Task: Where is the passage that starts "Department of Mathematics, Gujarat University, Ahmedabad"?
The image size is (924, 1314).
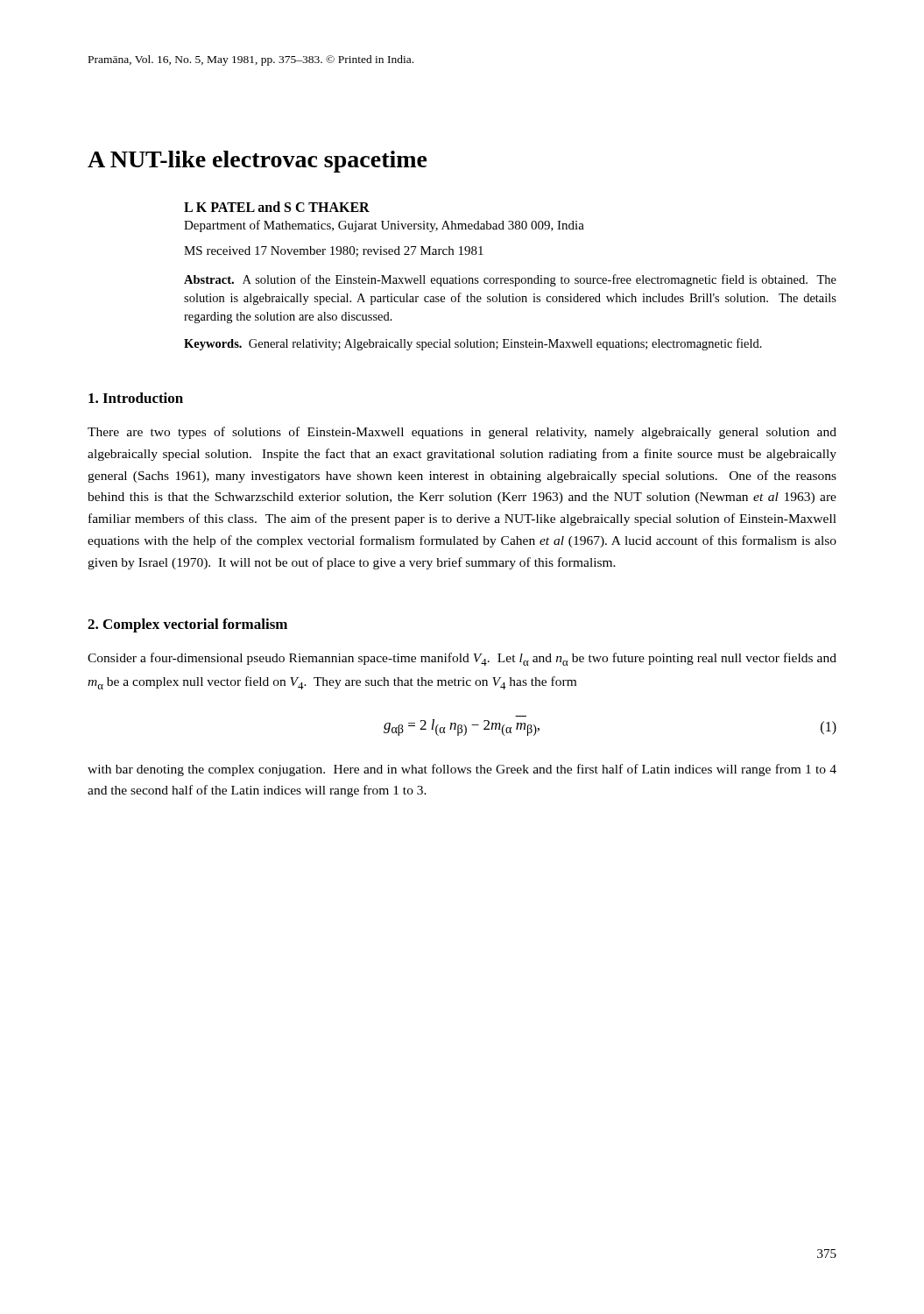Action: [x=384, y=225]
